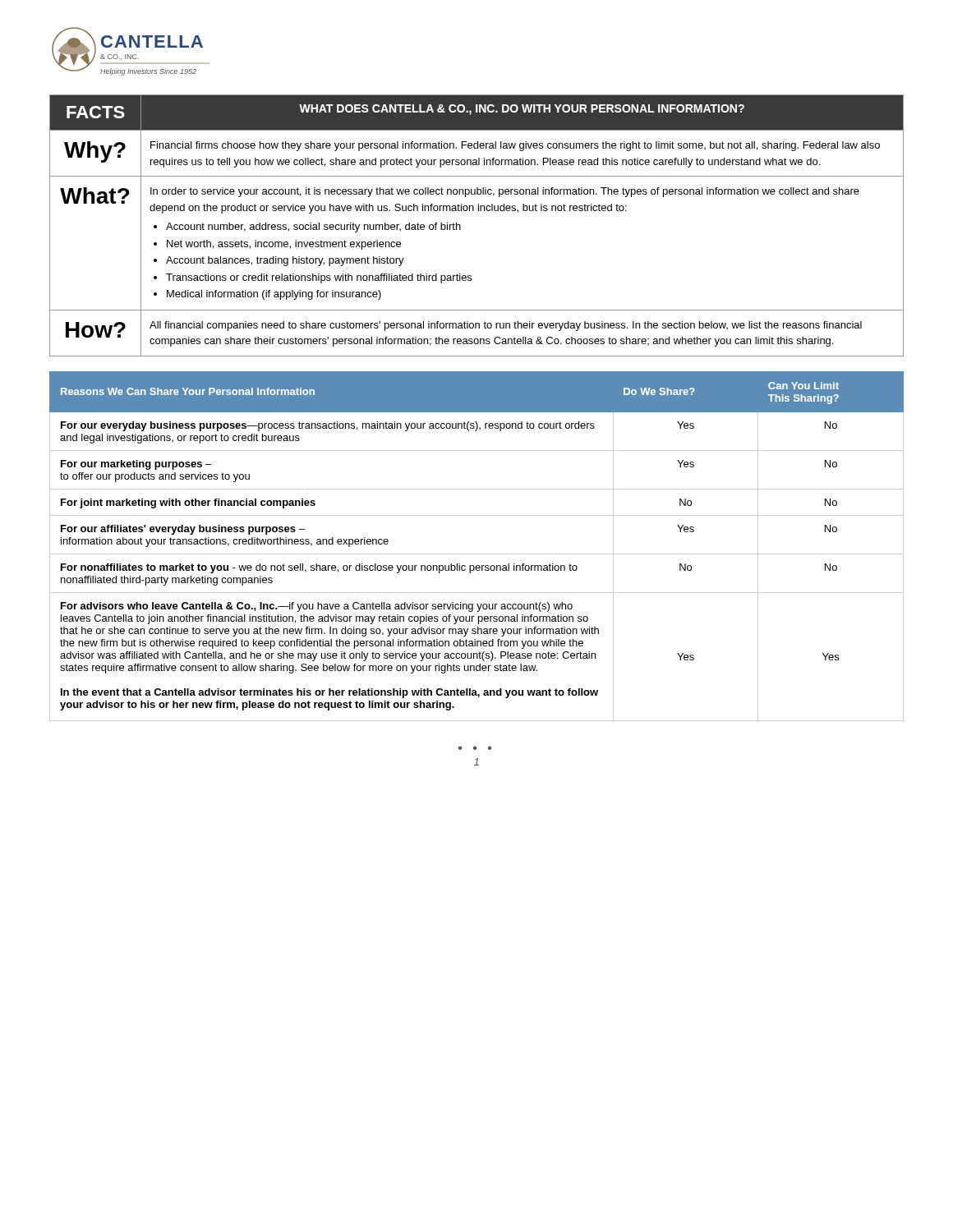Locate the logo
953x1232 pixels.
point(476,55)
